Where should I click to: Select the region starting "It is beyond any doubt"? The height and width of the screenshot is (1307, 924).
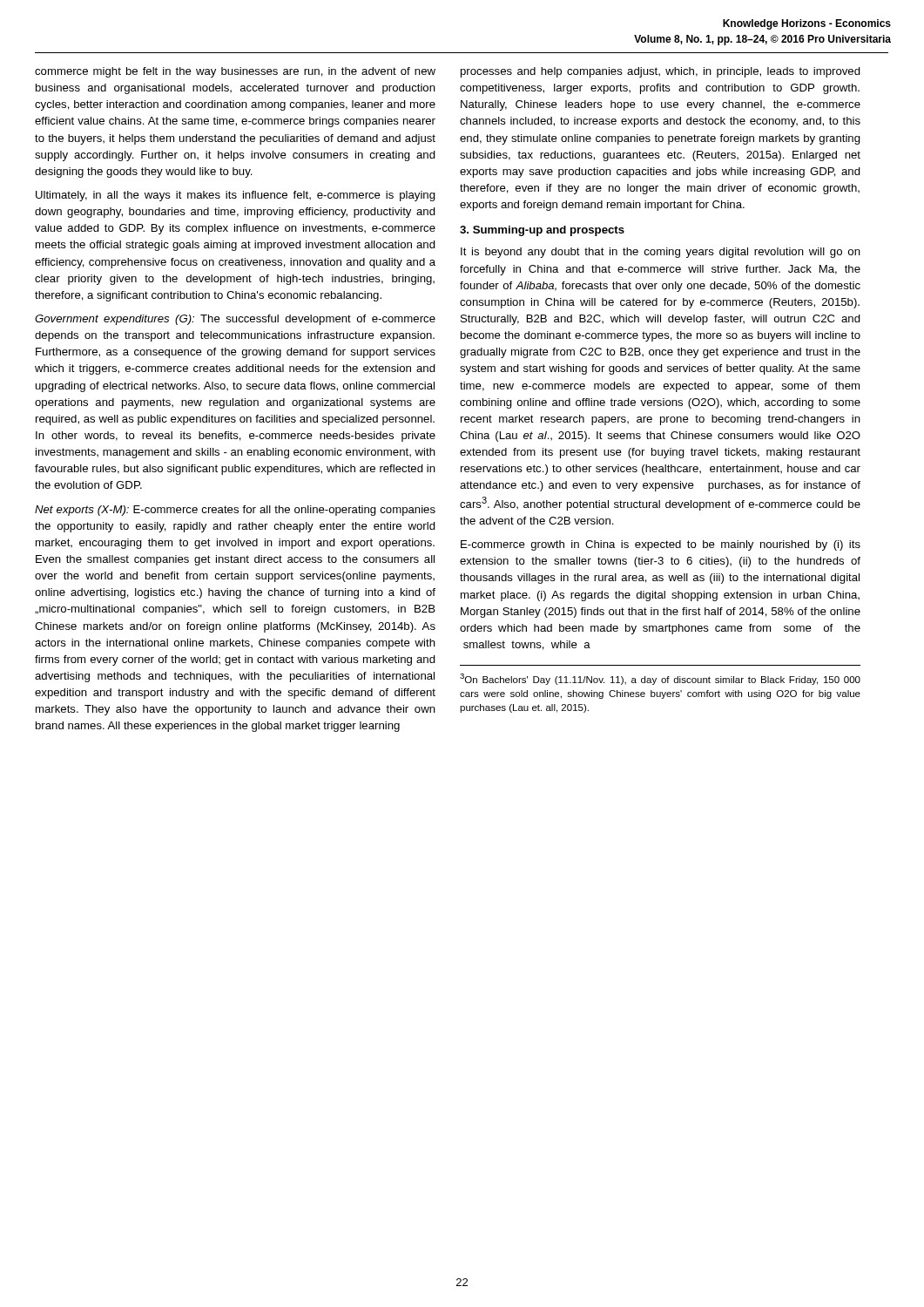[x=660, y=448]
